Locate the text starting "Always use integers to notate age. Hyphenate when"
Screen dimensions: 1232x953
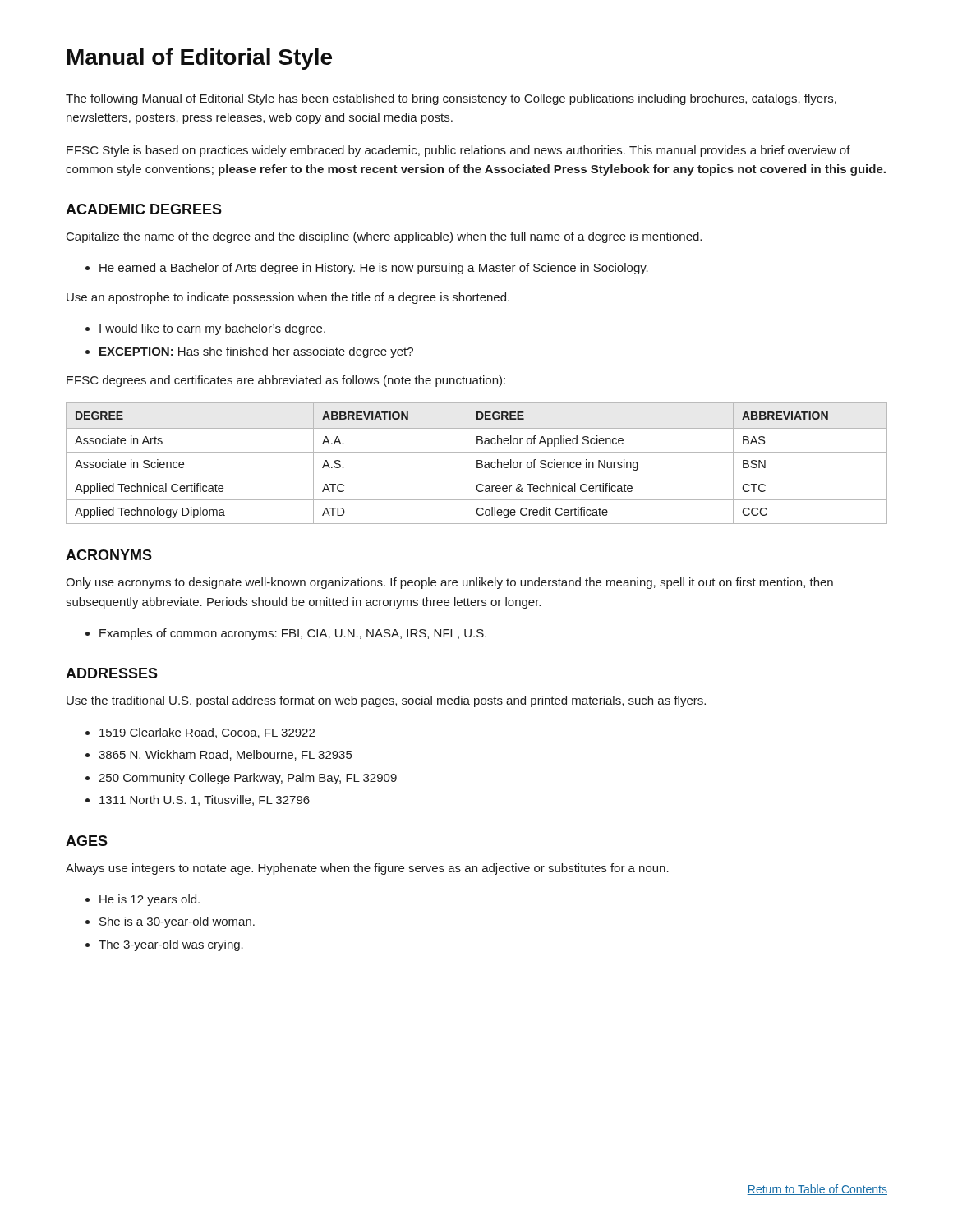point(367,867)
